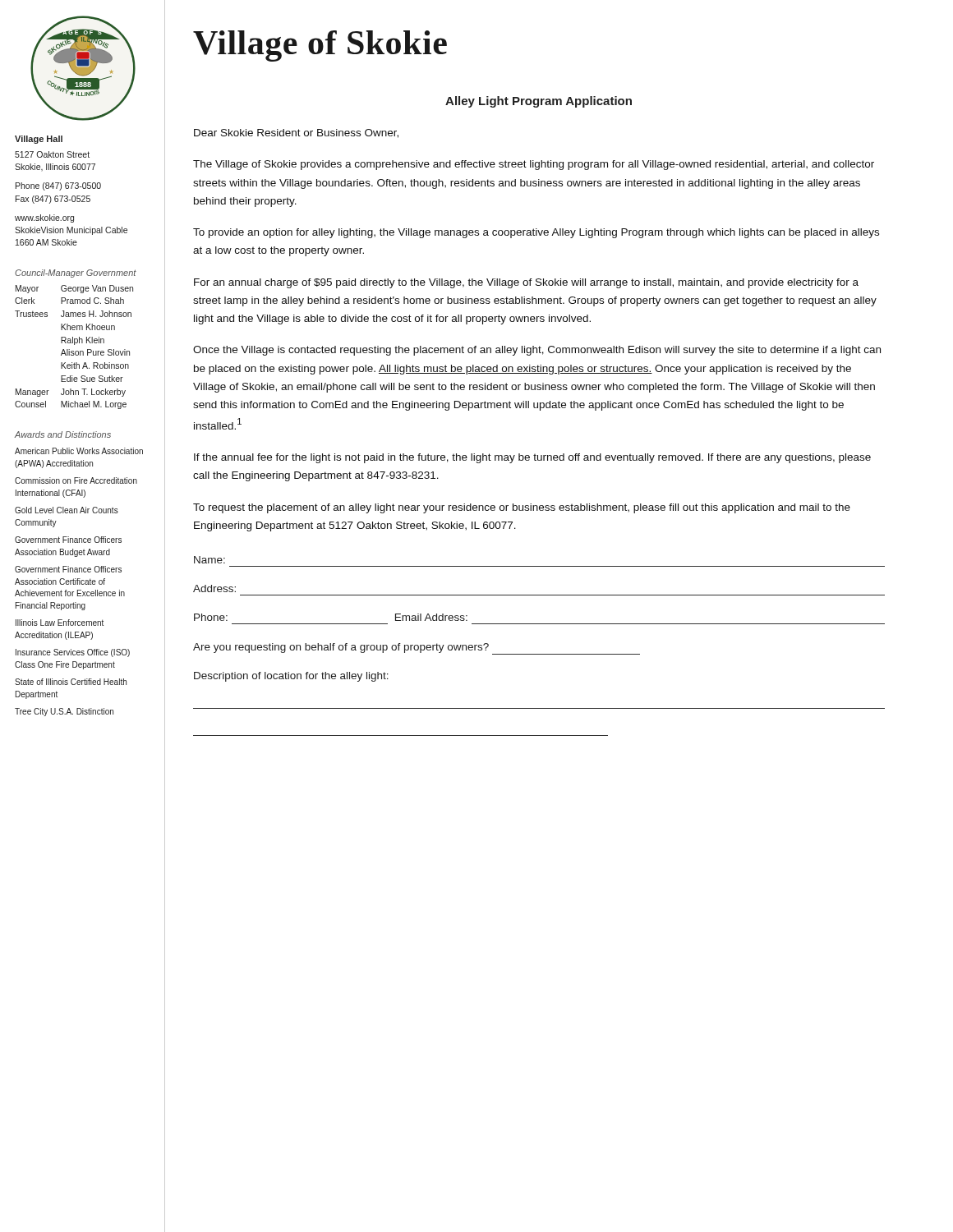Click on the element starting "Village of Skokie"
953x1232 pixels.
tap(321, 43)
